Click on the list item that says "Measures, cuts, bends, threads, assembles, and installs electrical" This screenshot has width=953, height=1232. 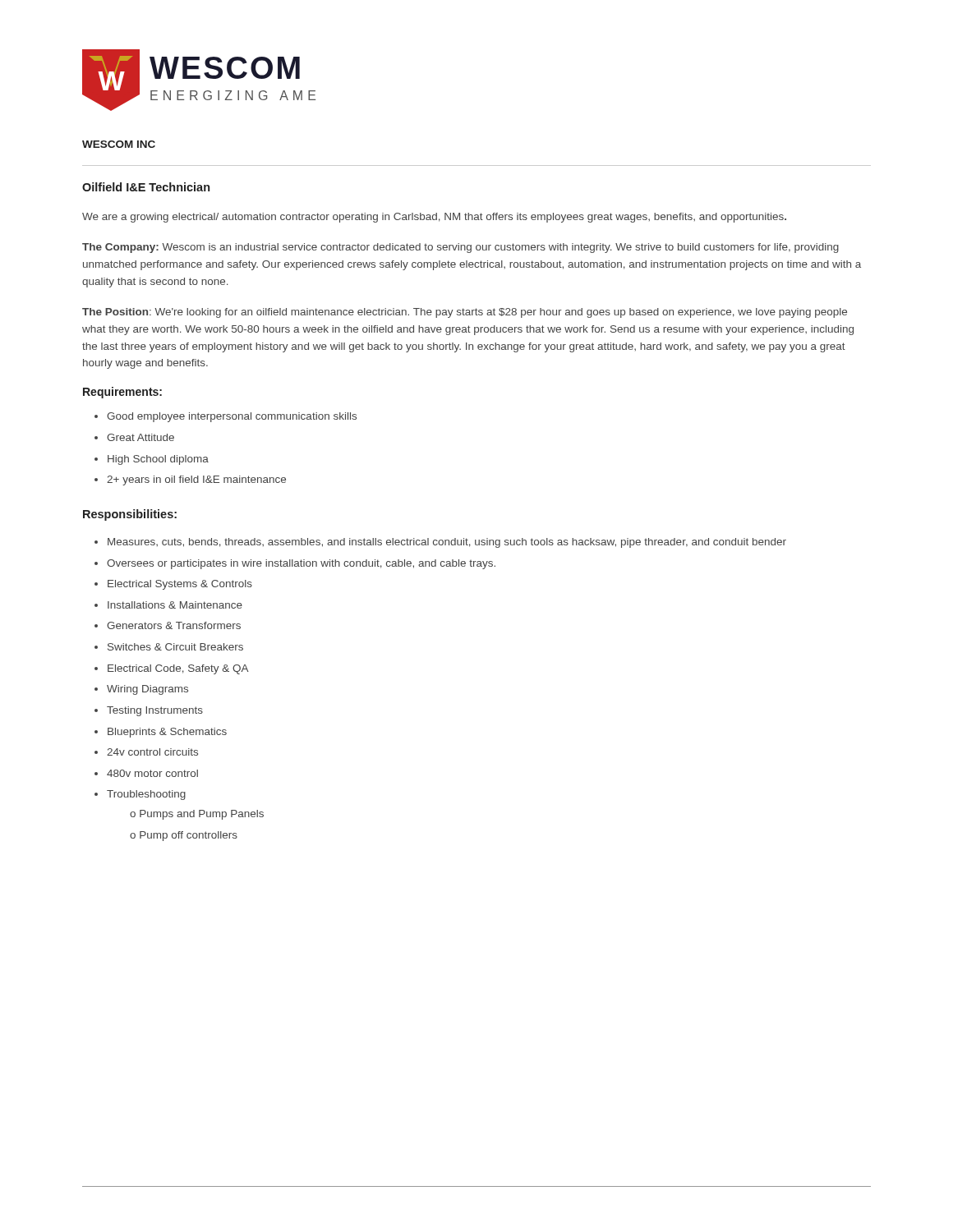(447, 542)
